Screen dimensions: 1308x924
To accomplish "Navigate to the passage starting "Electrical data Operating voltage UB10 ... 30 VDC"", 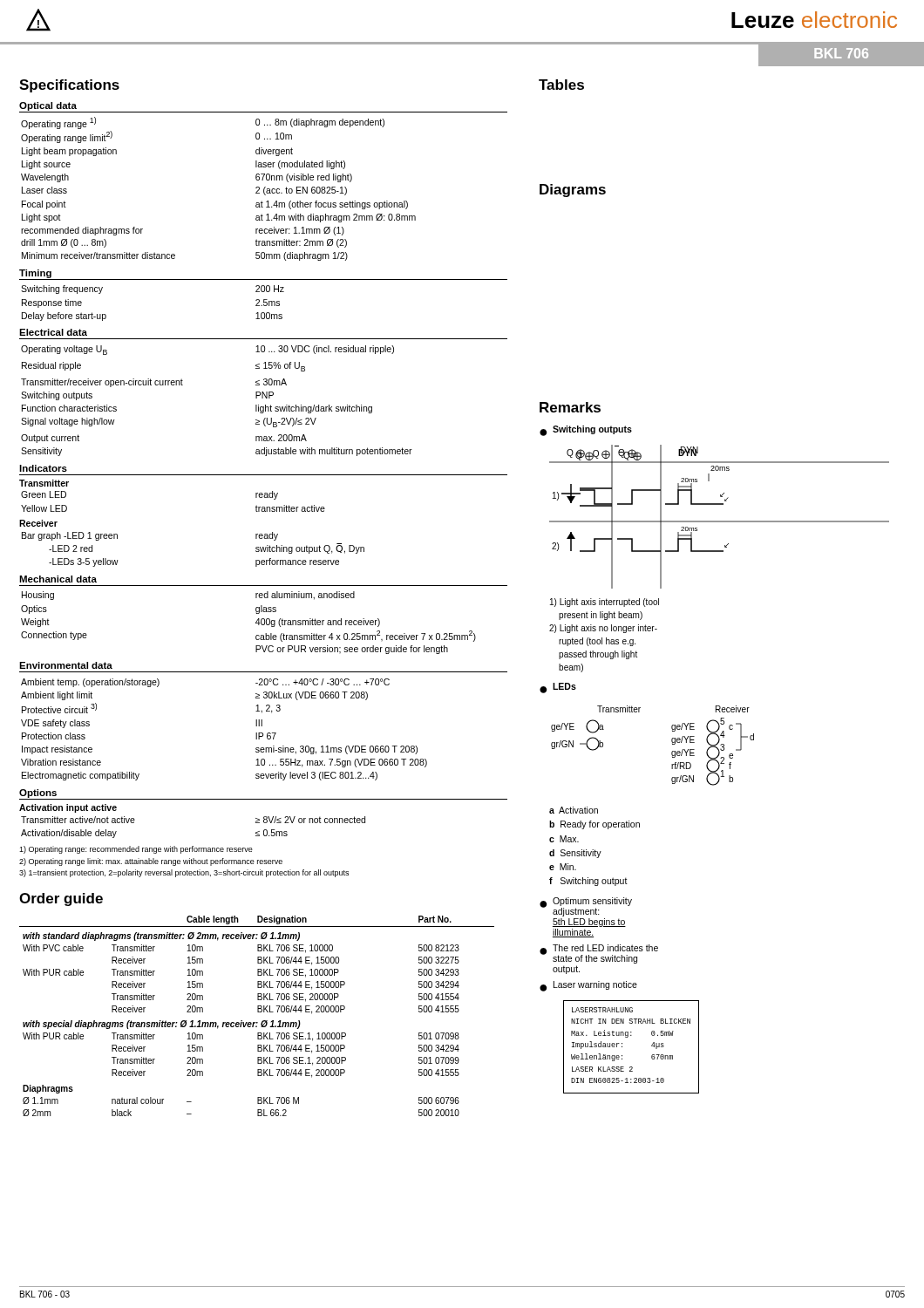I will pos(263,393).
